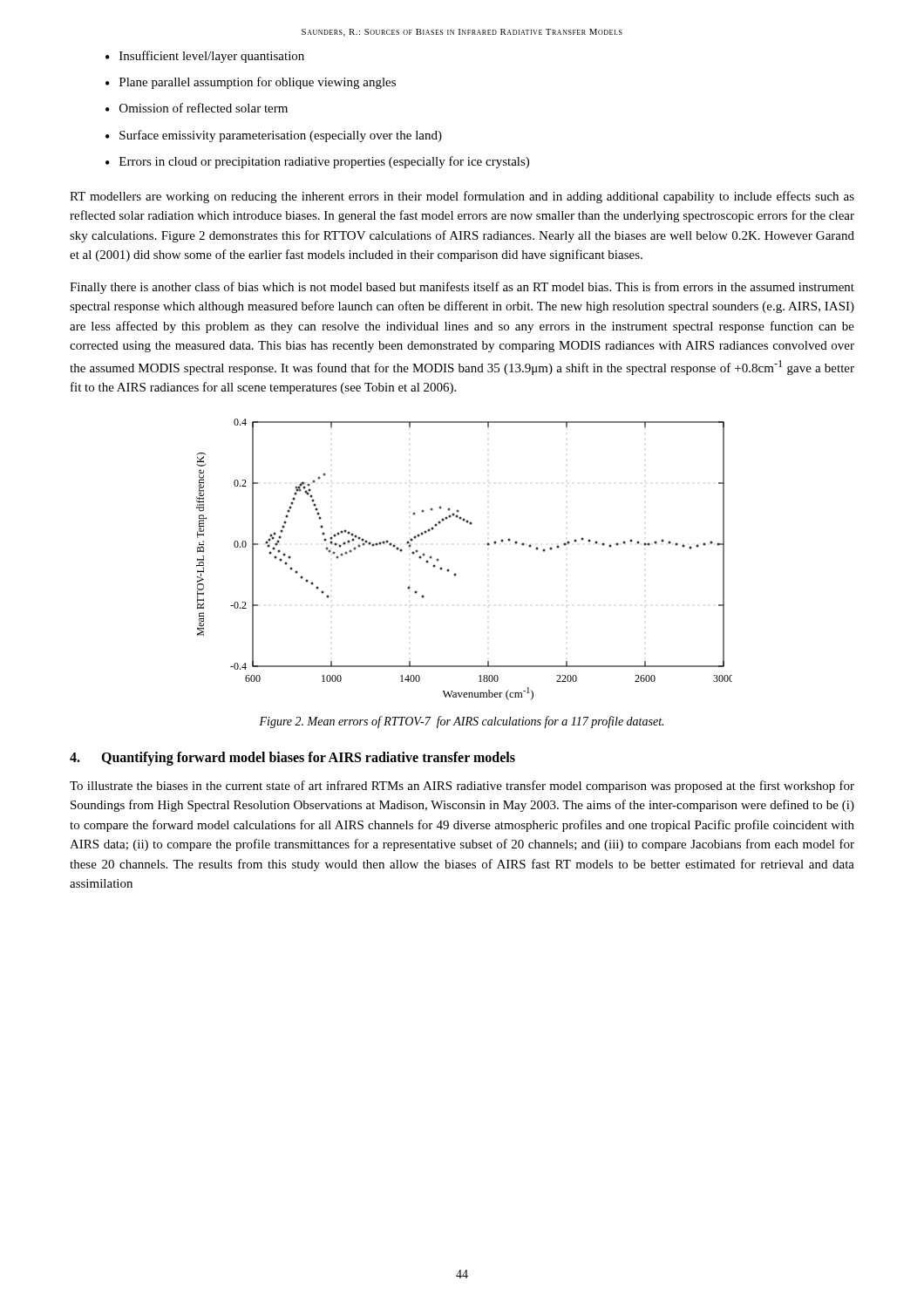Navigate to the text starting "To illustrate the biases"
The image size is (924, 1308).
(x=462, y=835)
